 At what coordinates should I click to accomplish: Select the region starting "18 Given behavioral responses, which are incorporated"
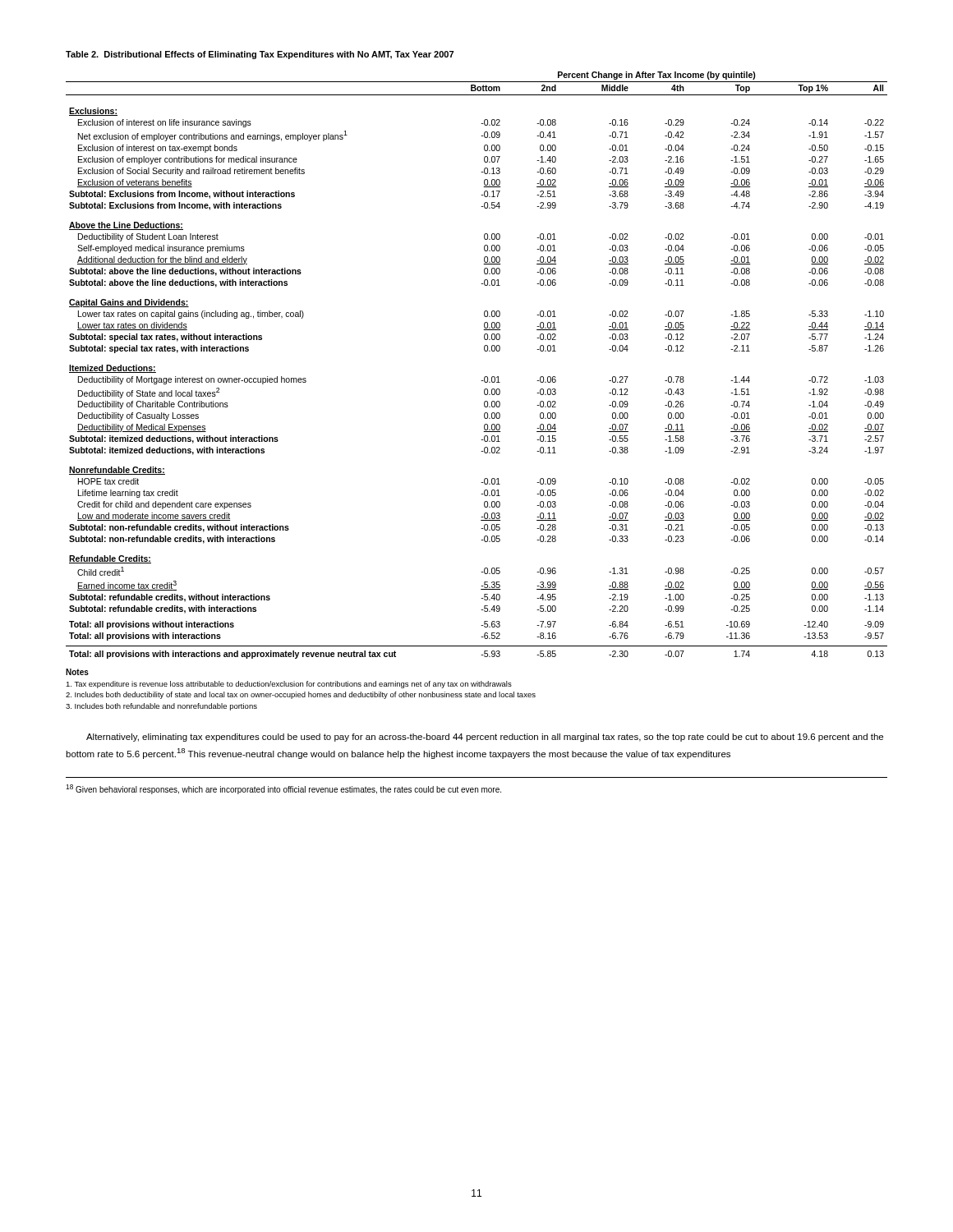point(284,788)
